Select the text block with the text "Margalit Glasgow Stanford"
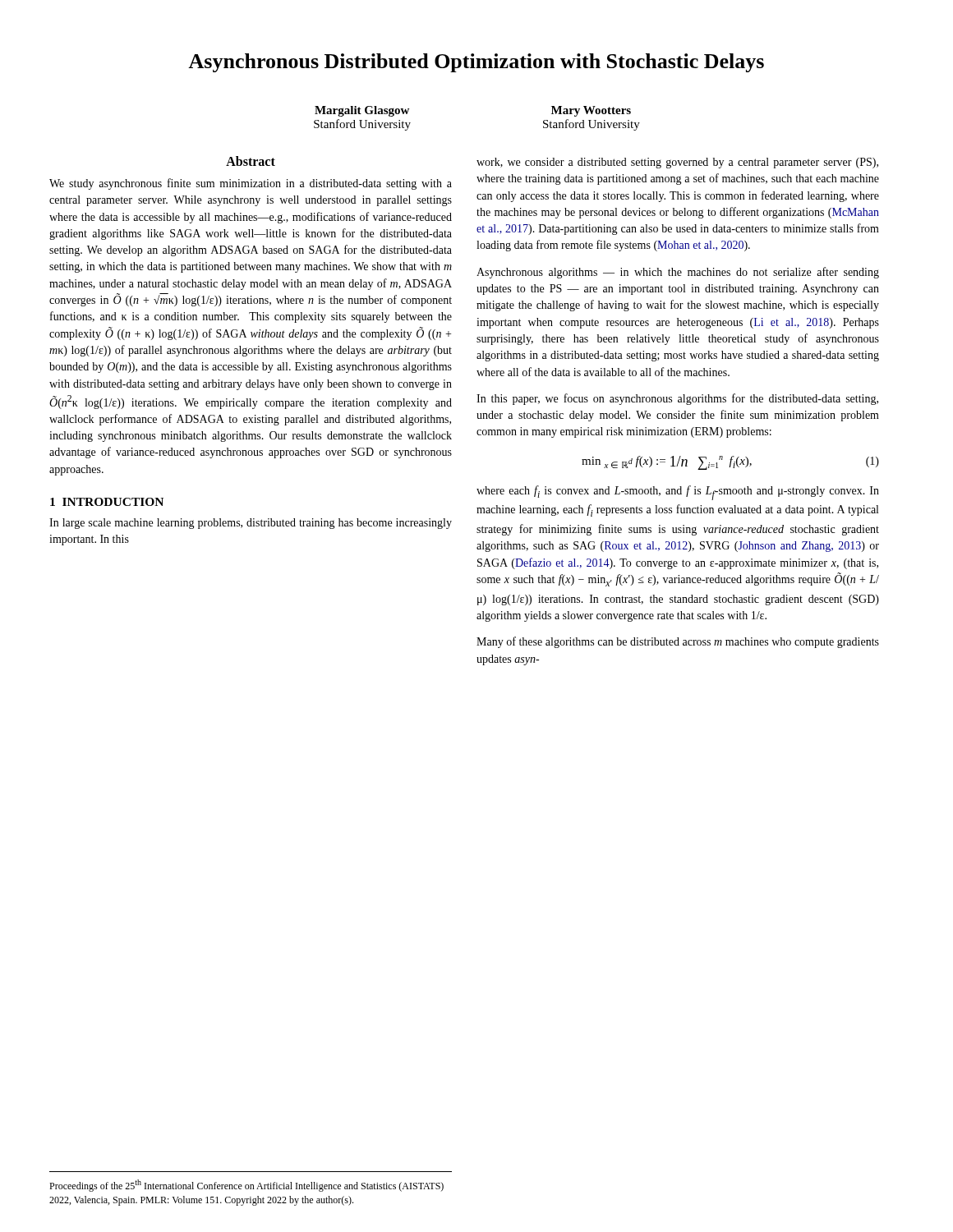The width and height of the screenshot is (953, 1232). (362, 117)
